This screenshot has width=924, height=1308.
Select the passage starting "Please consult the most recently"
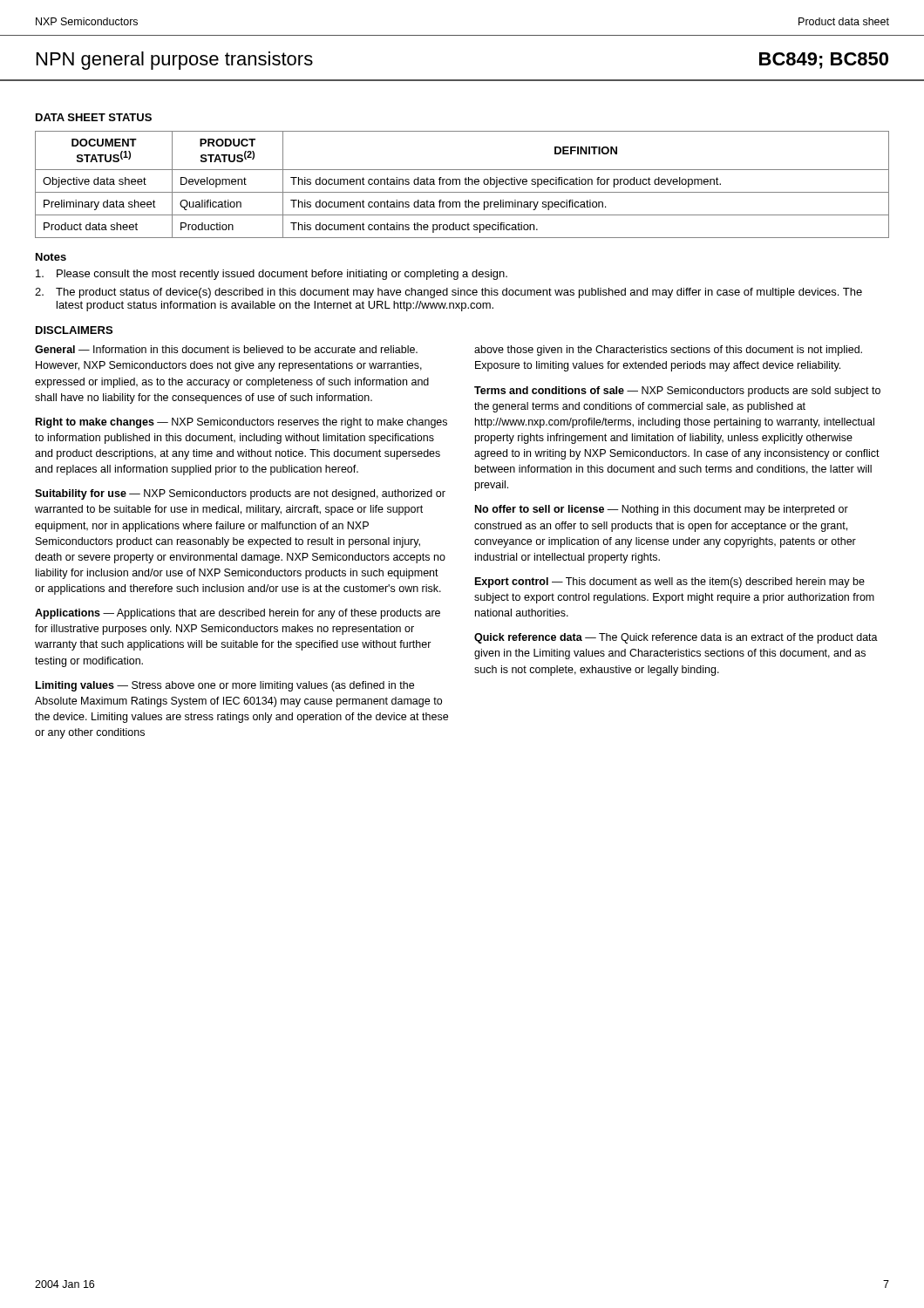click(271, 274)
